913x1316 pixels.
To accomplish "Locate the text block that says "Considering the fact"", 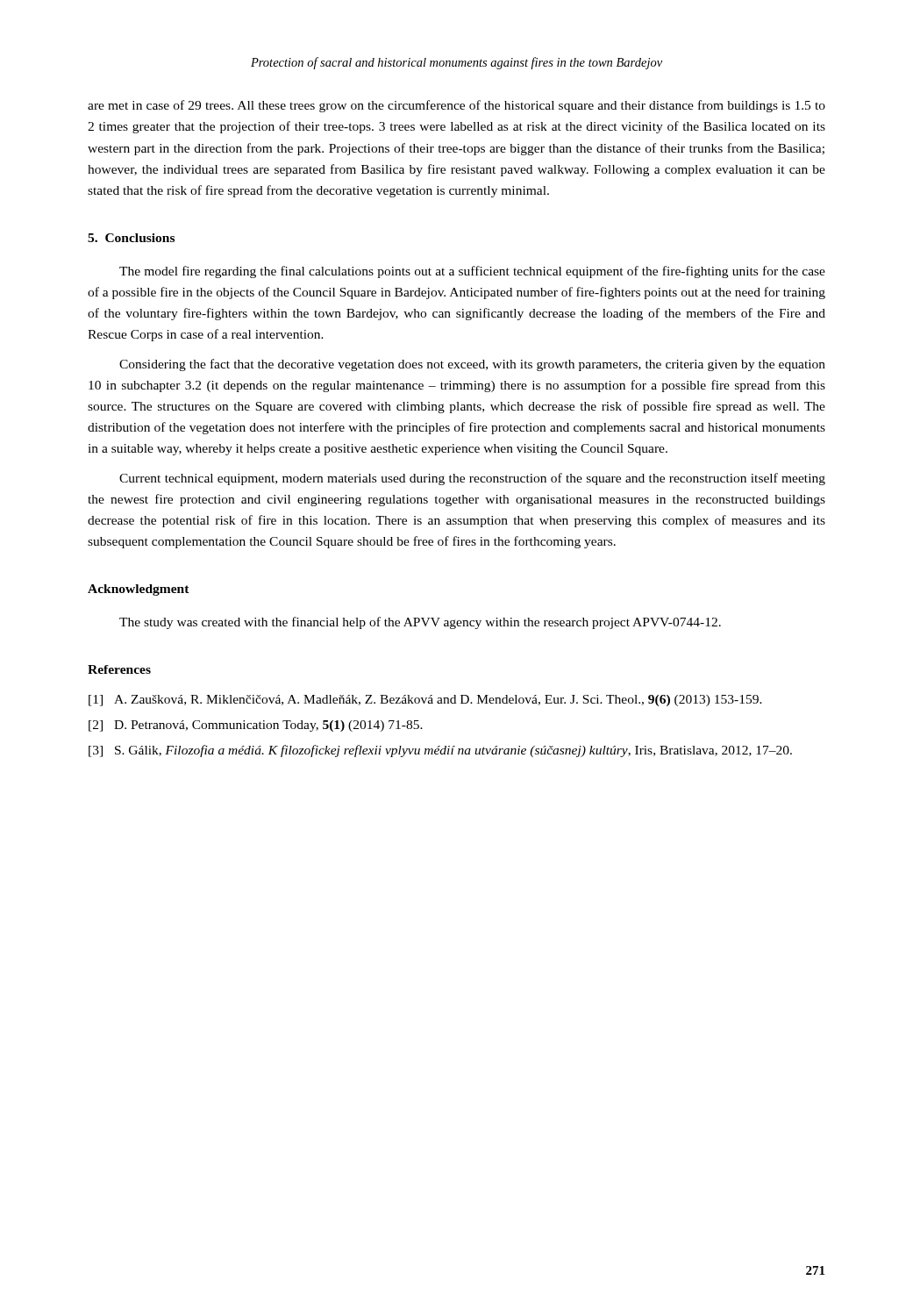I will (456, 405).
